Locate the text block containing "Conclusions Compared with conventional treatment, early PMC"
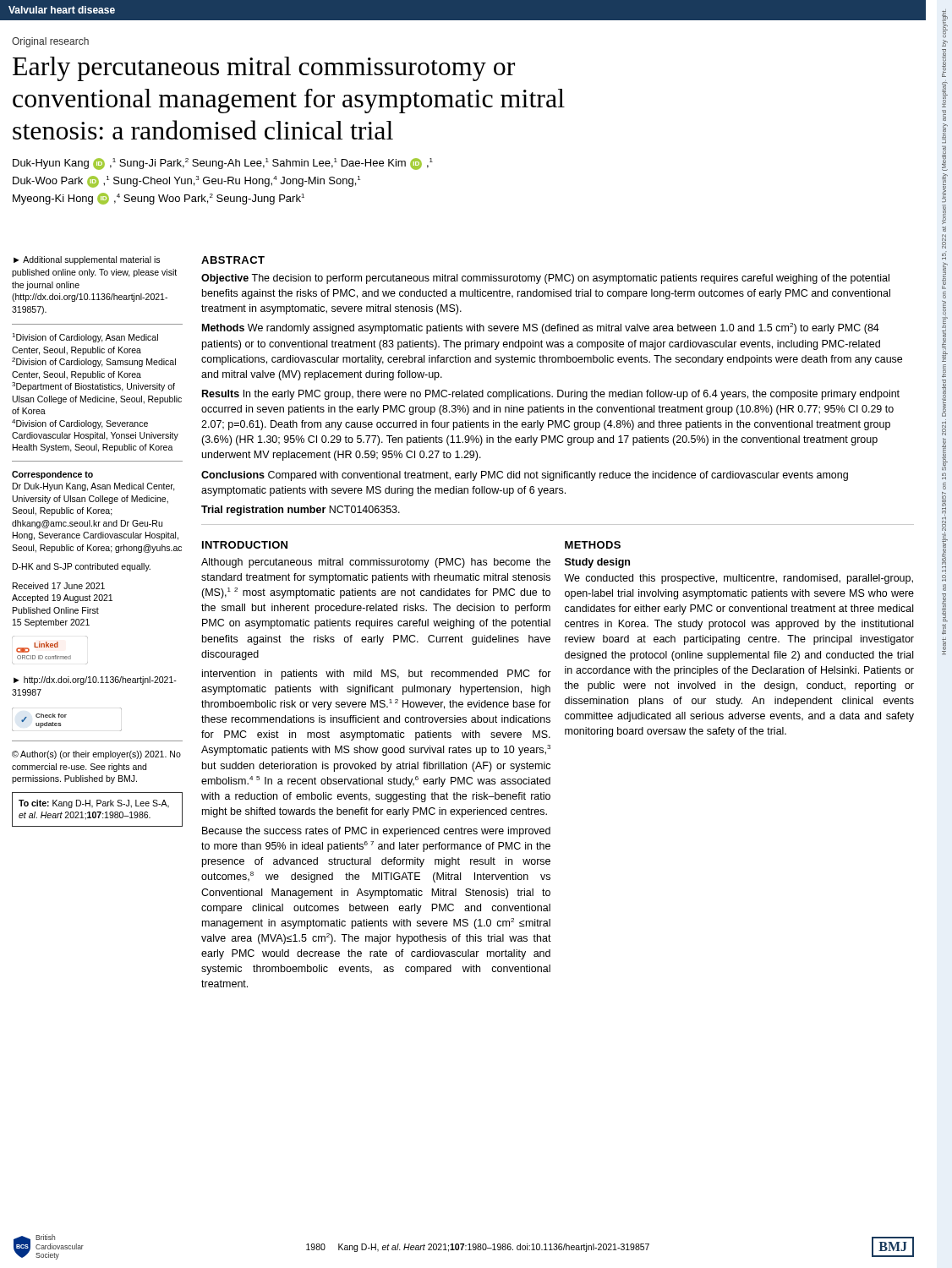This screenshot has width=952, height=1268. point(525,482)
